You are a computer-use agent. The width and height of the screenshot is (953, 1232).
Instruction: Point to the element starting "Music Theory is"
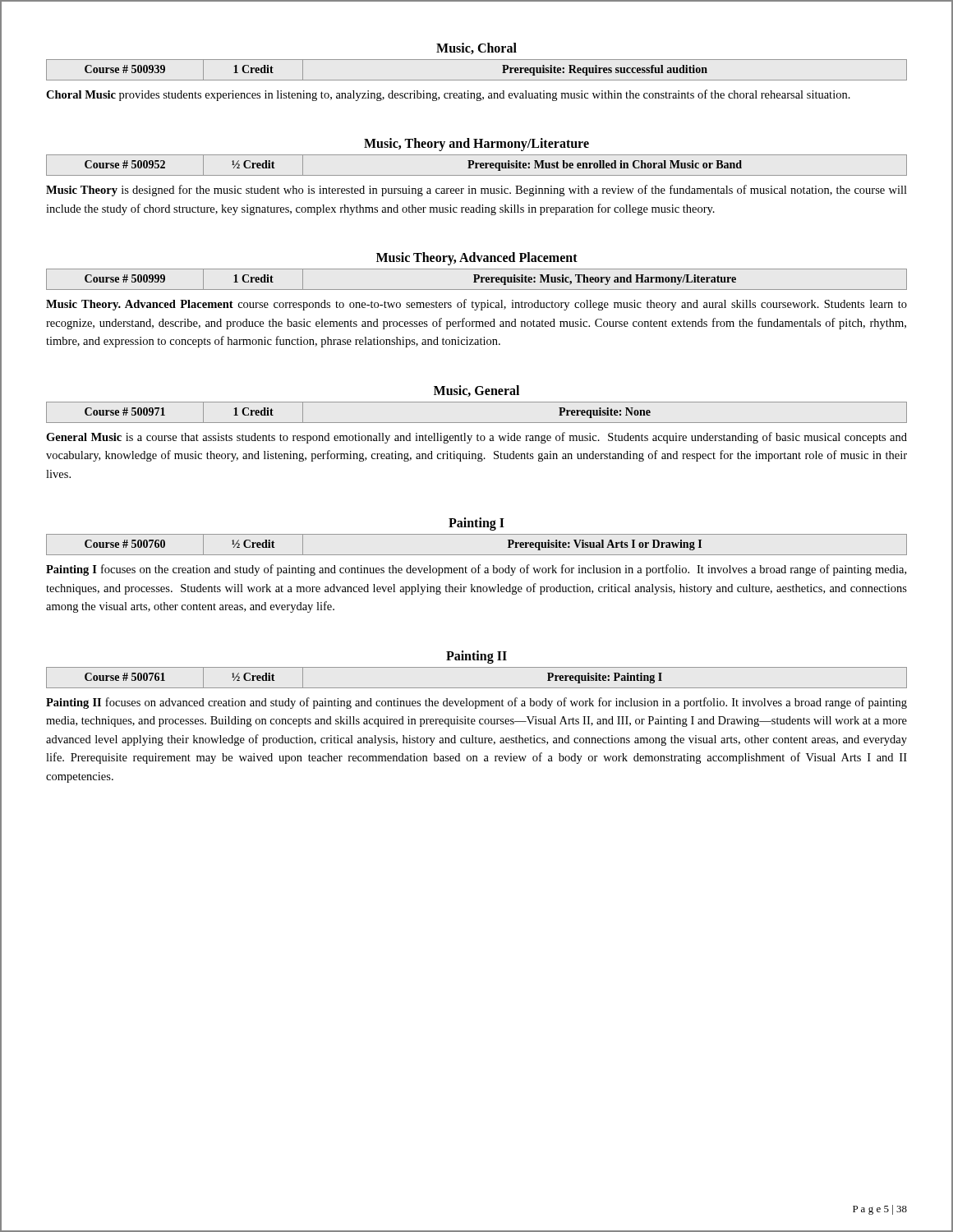tap(476, 199)
